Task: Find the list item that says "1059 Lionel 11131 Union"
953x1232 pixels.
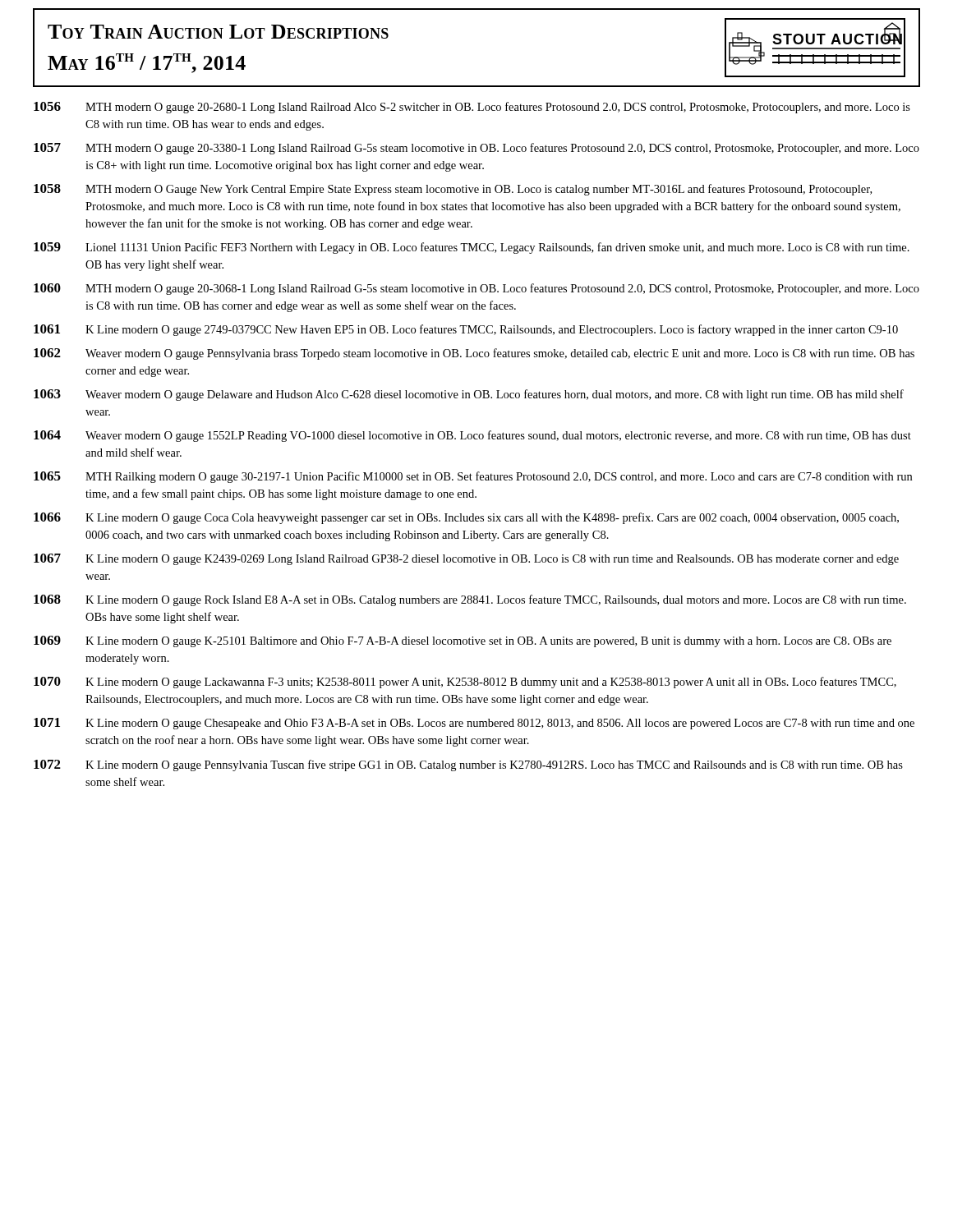Action: 476,256
